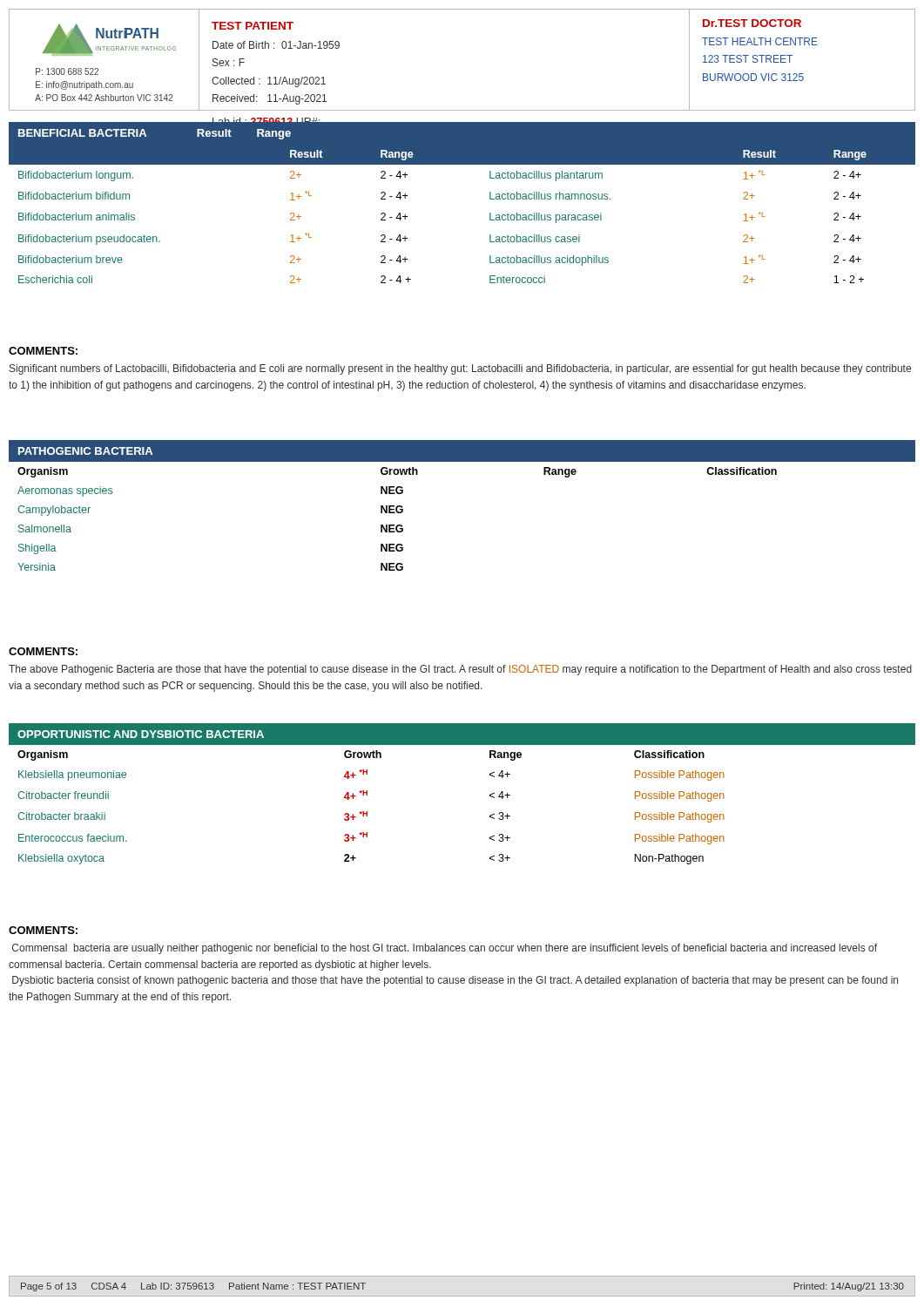Select the table that reads "2 - 4+"
This screenshot has width=924, height=1307.
click(462, 206)
